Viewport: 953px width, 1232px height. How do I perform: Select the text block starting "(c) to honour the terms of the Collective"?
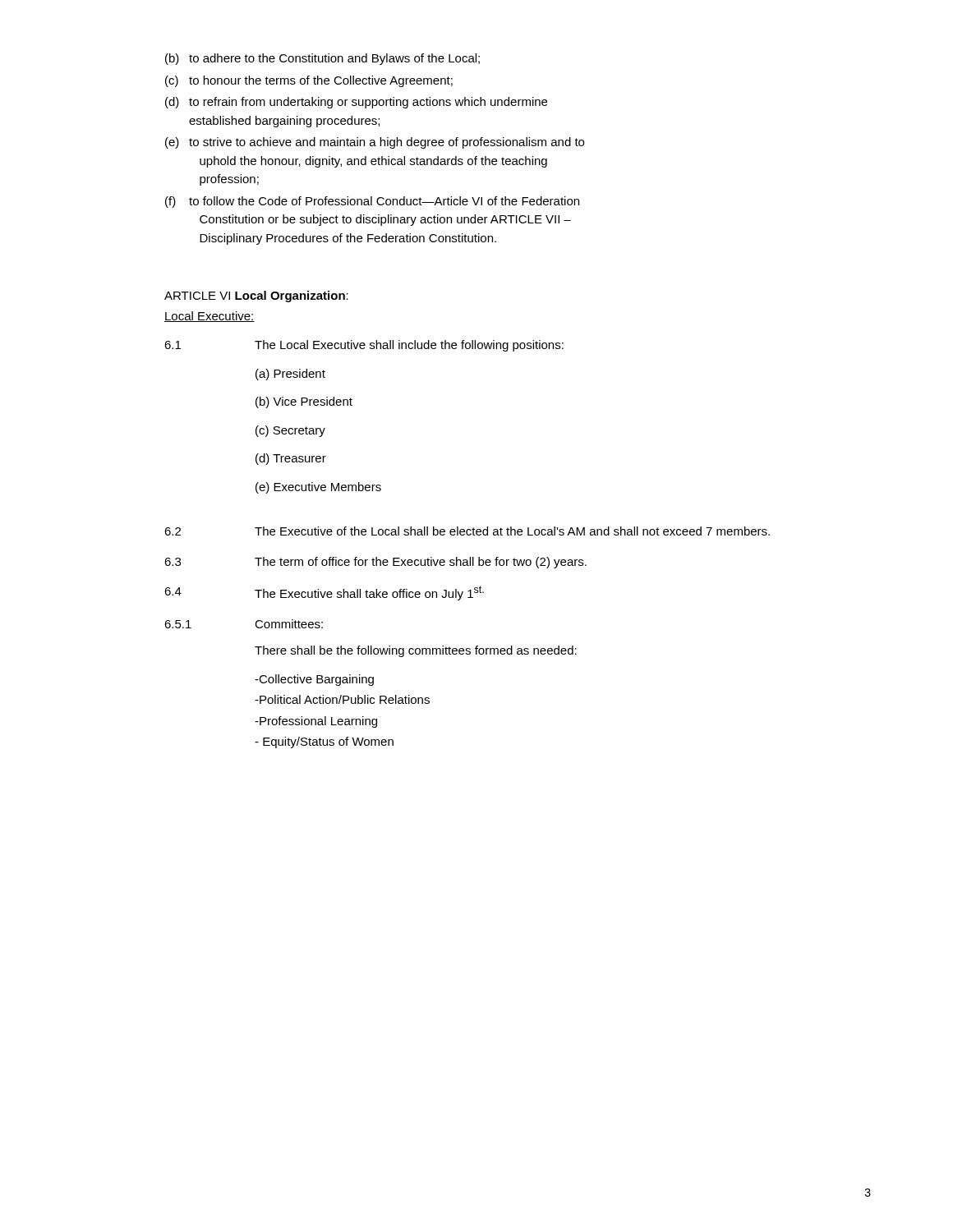309,81
